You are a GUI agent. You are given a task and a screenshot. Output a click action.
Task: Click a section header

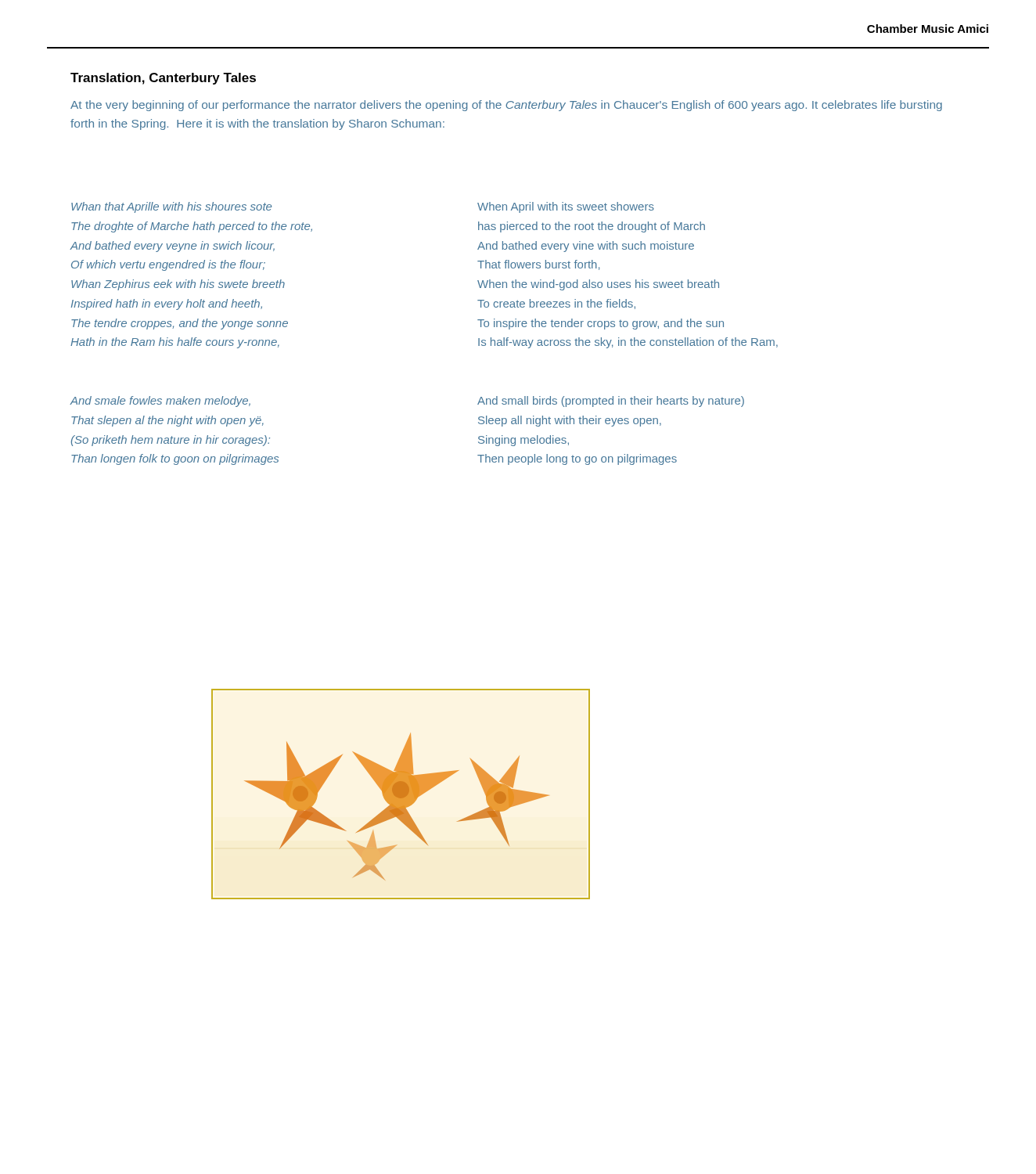(163, 78)
